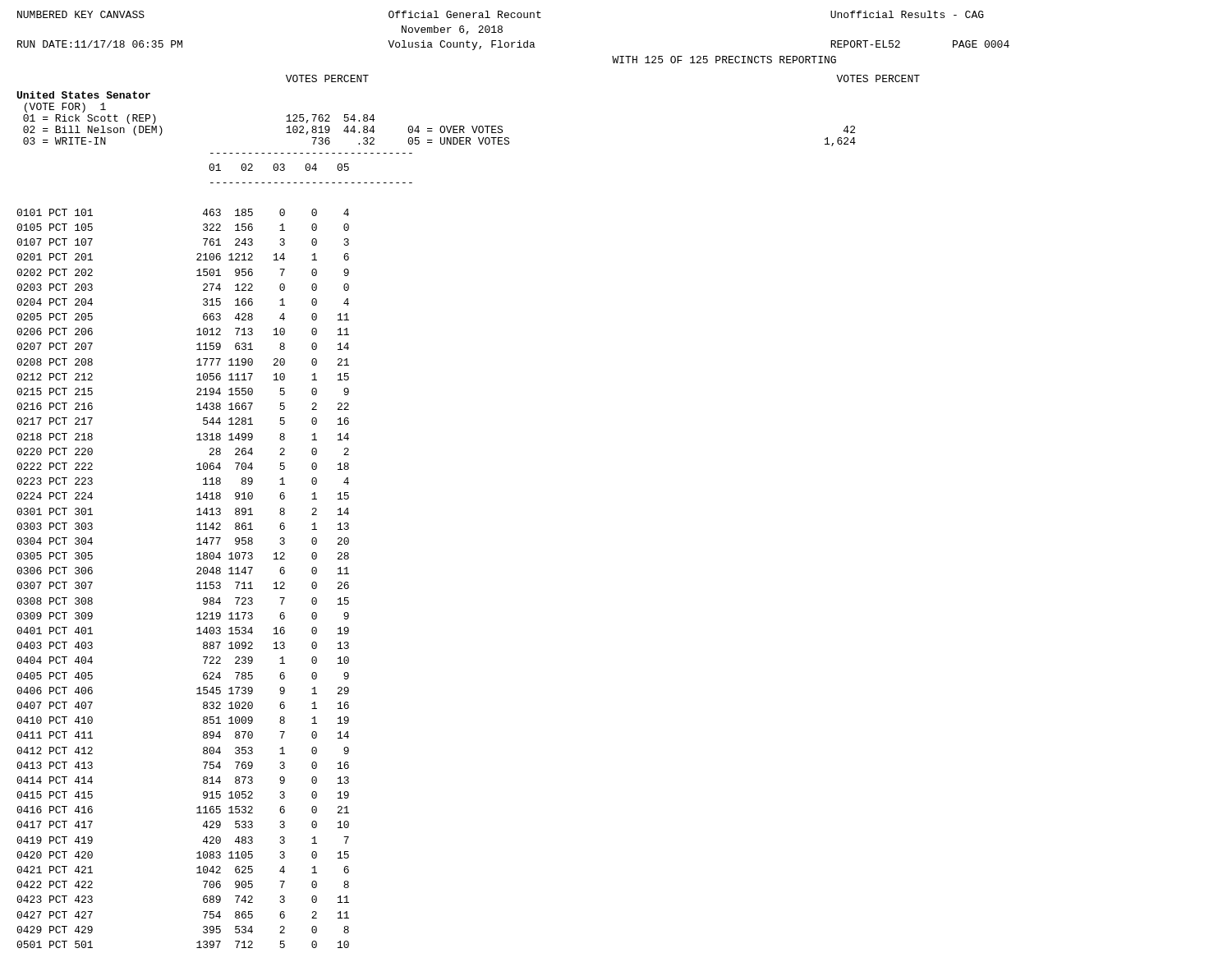Click on the block starting "01 = Rick Scott"
This screenshot has height=953, width=1232.
[x=90, y=118]
